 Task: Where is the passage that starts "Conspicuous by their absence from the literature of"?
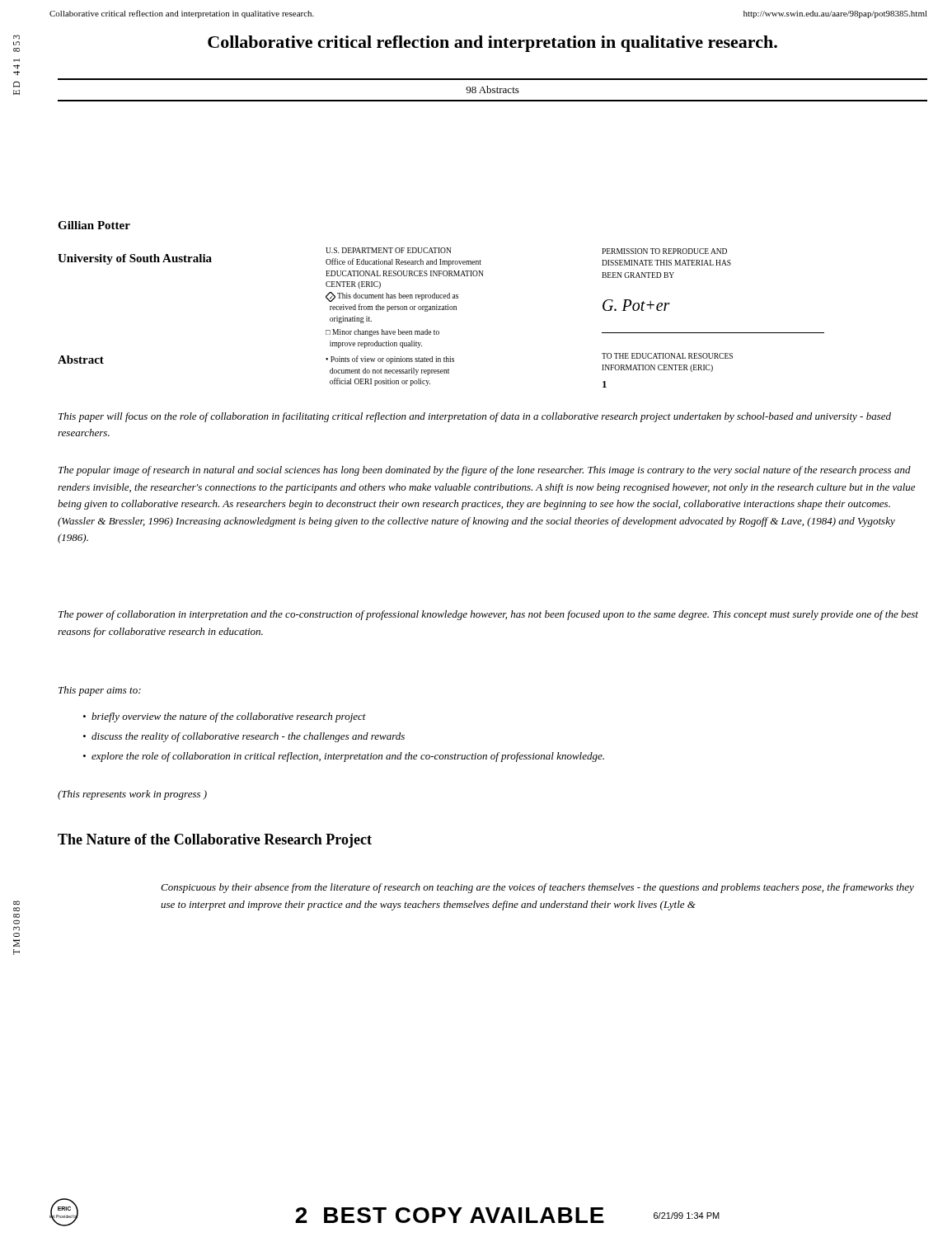(537, 896)
